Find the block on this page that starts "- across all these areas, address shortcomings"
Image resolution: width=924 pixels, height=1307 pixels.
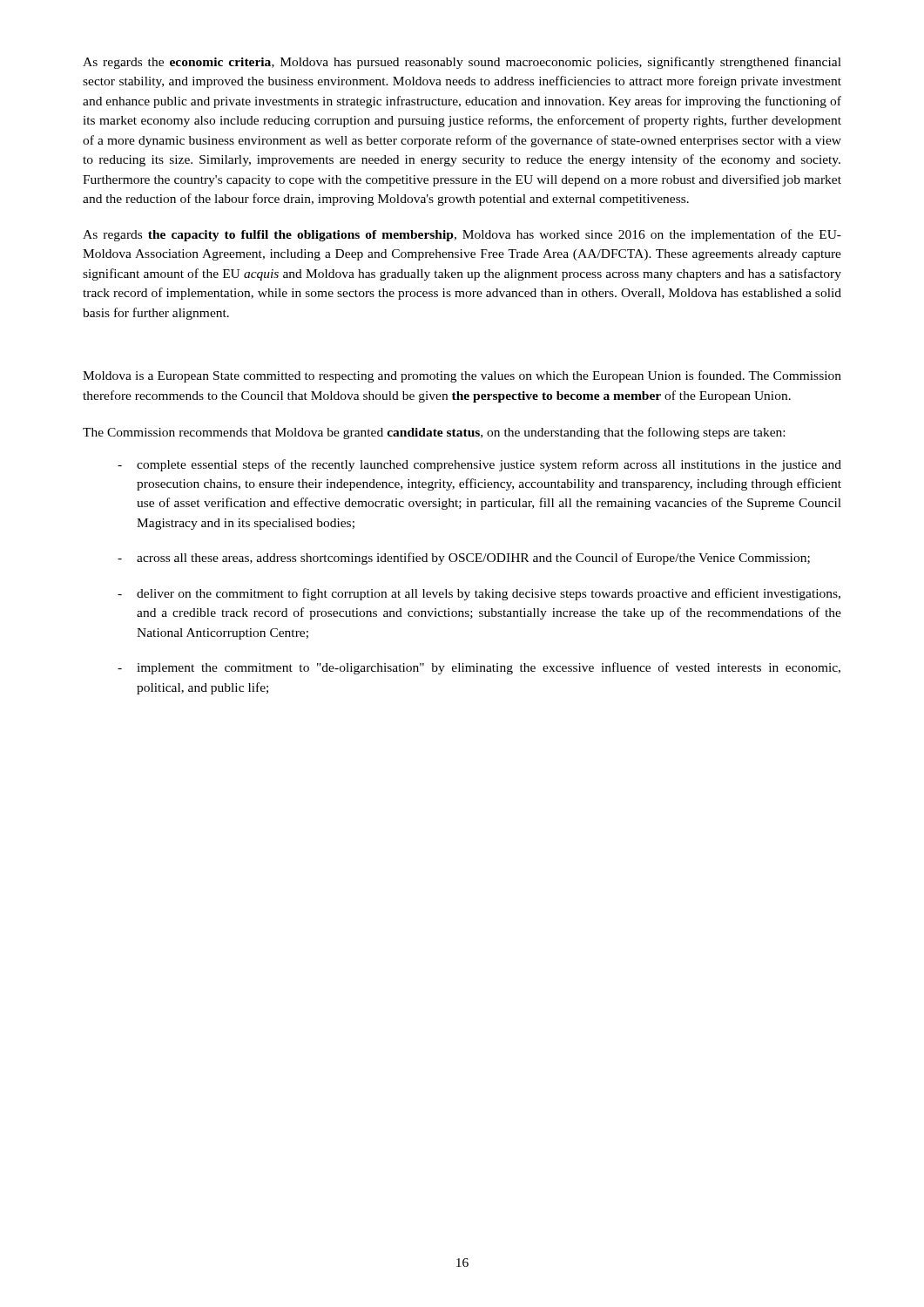tap(479, 558)
